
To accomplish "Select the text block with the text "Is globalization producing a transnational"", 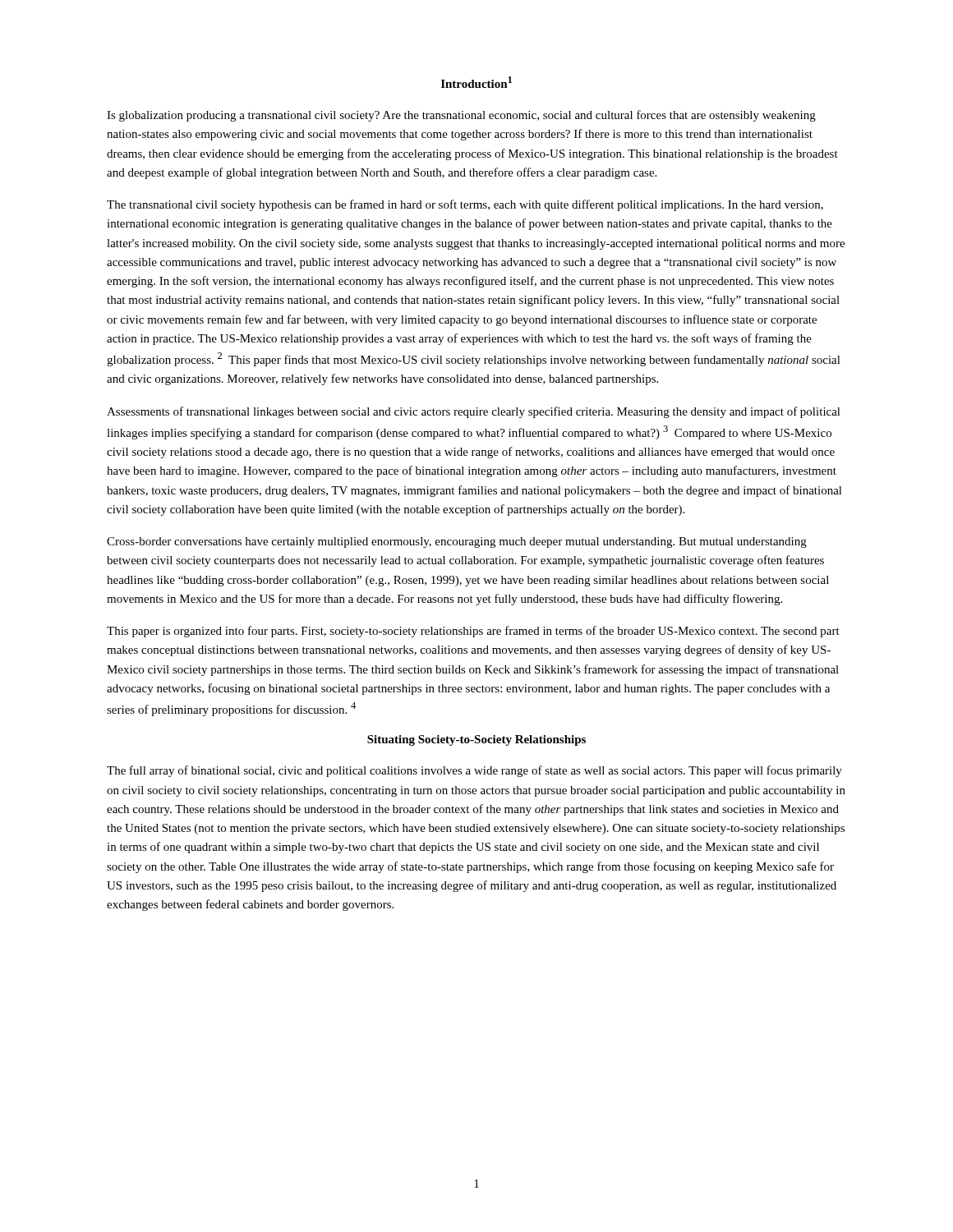I will coord(472,144).
